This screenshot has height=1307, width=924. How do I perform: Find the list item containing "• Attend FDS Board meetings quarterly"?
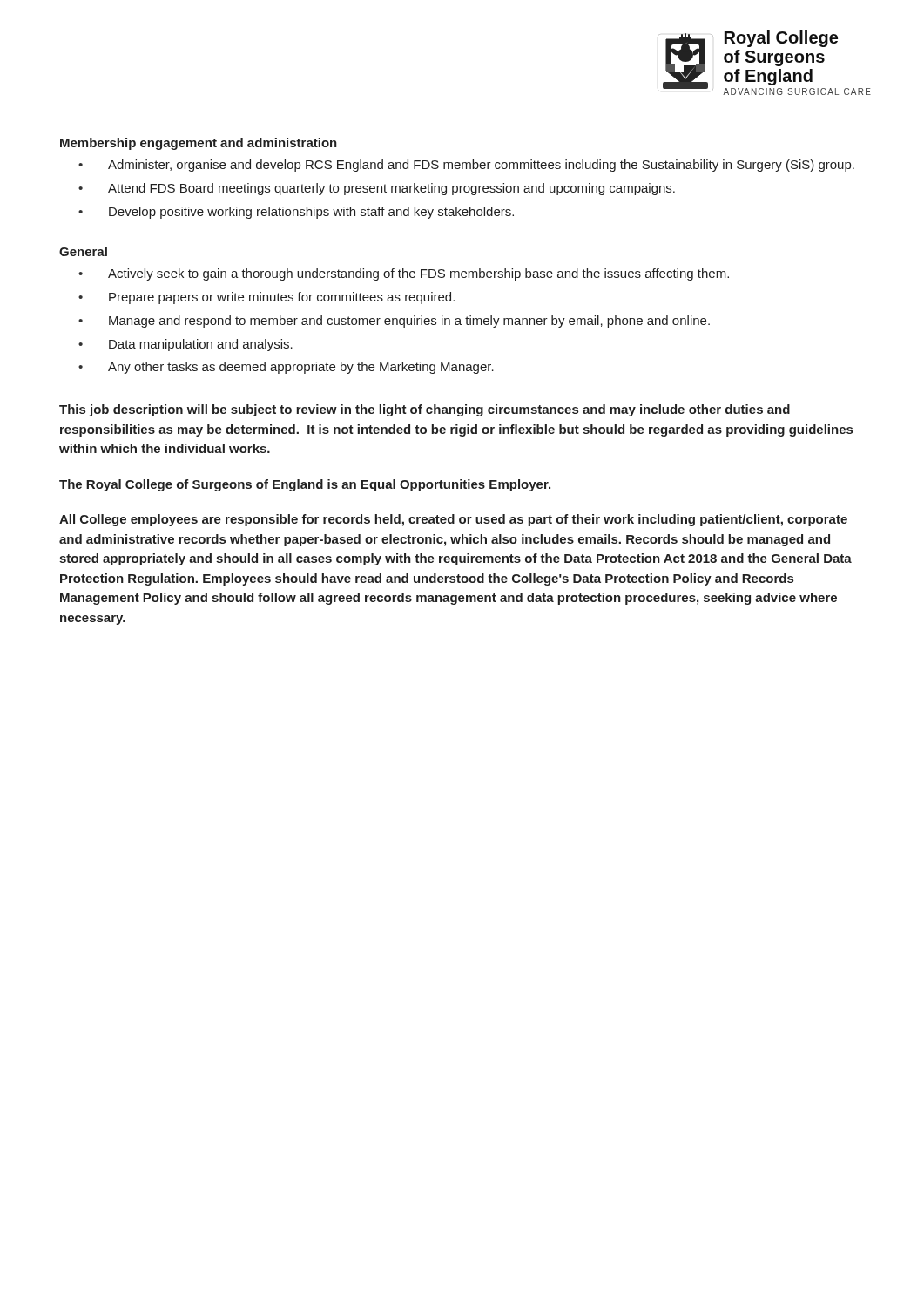coord(462,188)
